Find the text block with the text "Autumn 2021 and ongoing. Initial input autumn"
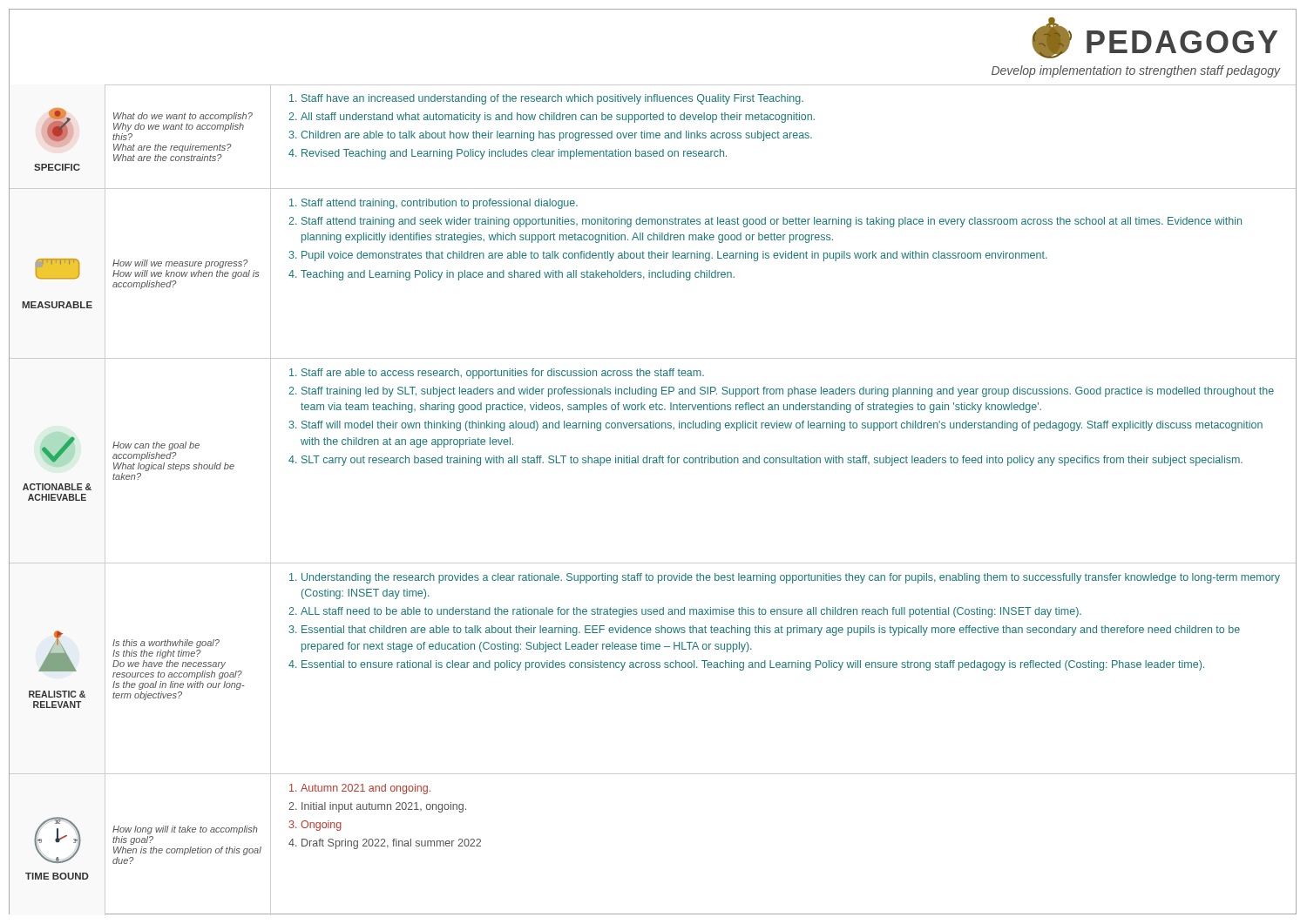Image resolution: width=1307 pixels, height=924 pixels. [x=360, y=789]
